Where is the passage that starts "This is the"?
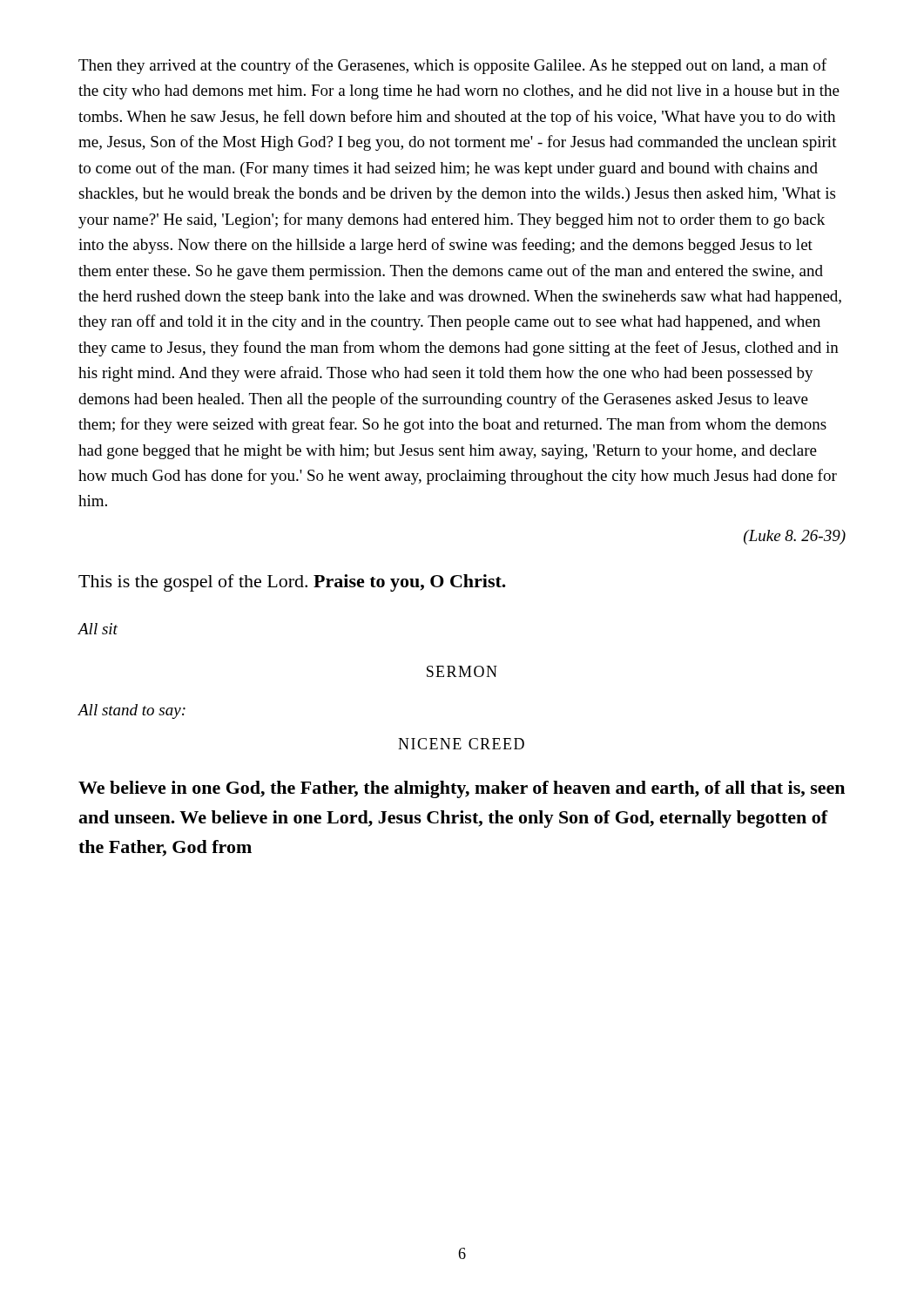 click(x=292, y=581)
